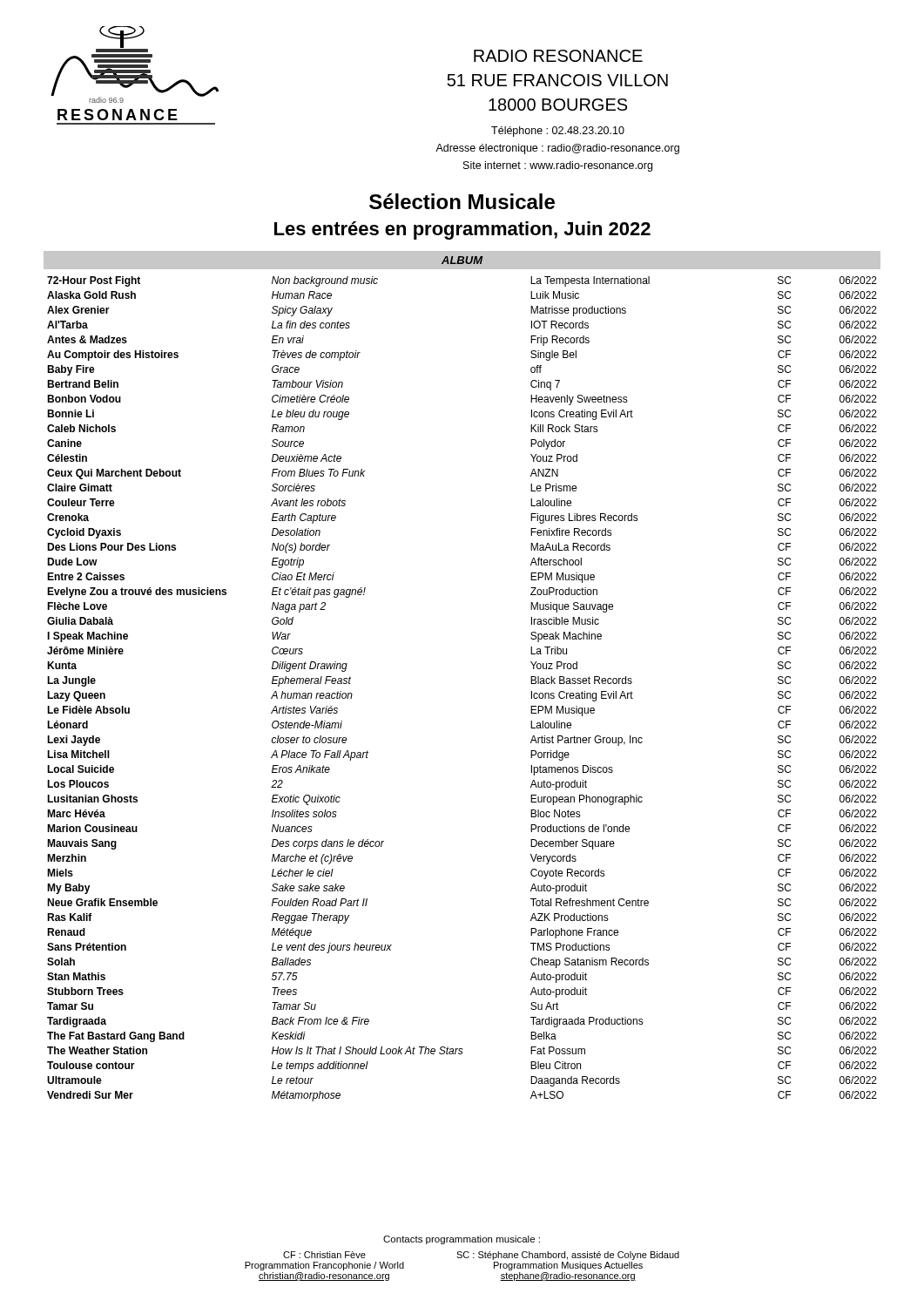Find the table that mentions "From Blues To Funk"

tap(462, 687)
